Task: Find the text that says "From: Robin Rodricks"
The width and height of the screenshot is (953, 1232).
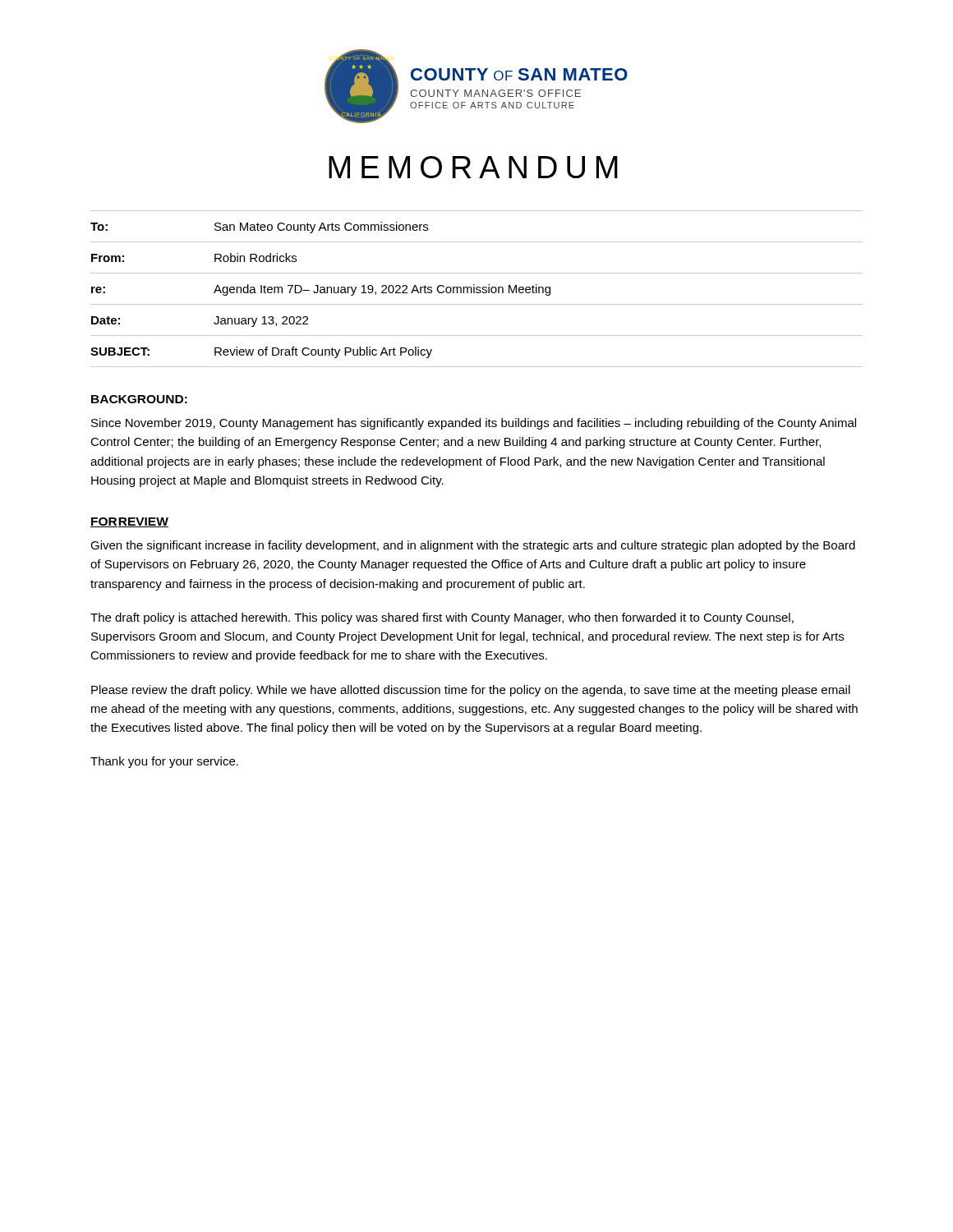Action: click(x=104, y=257)
